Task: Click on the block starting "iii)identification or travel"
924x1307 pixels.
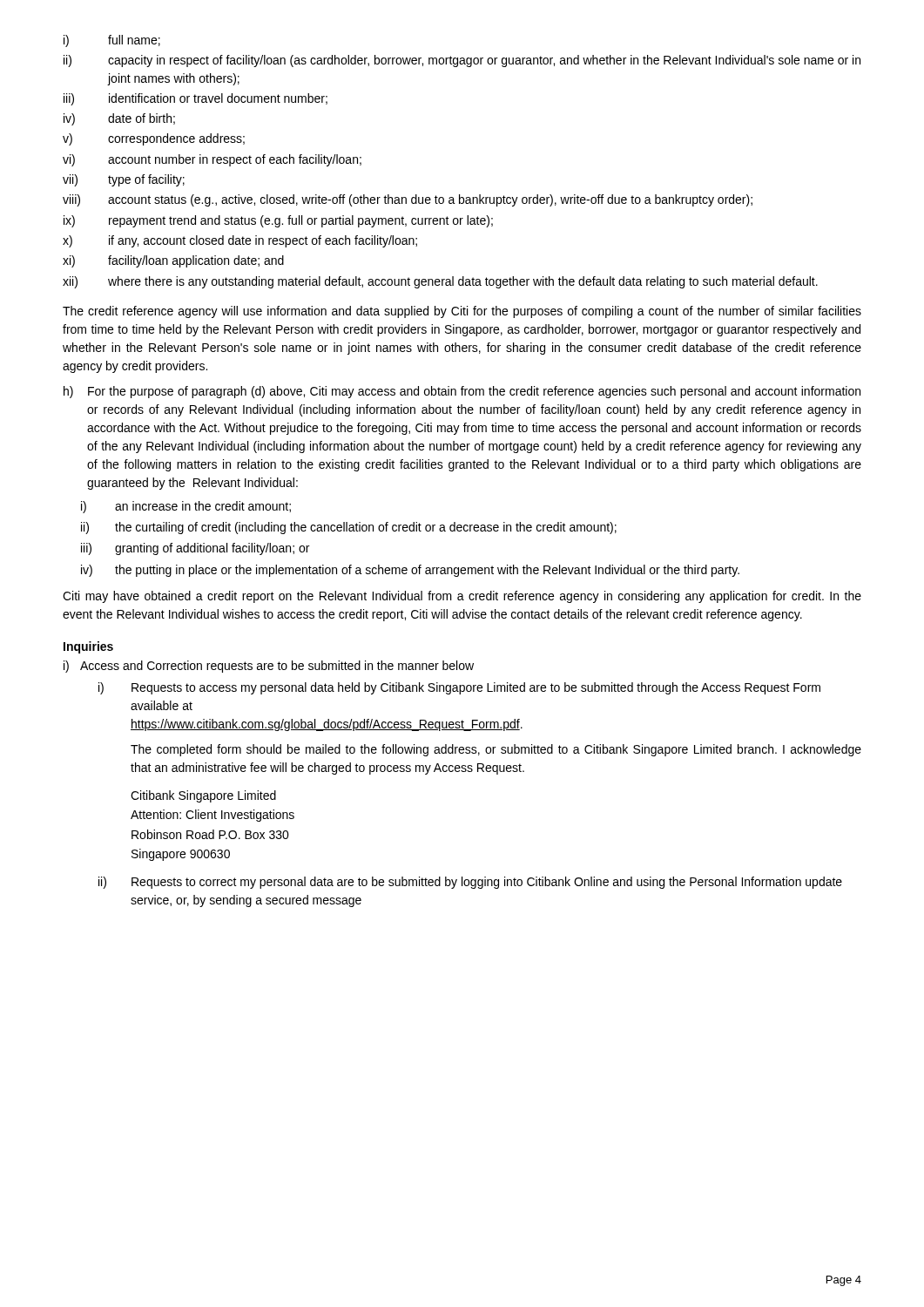Action: pos(196,99)
